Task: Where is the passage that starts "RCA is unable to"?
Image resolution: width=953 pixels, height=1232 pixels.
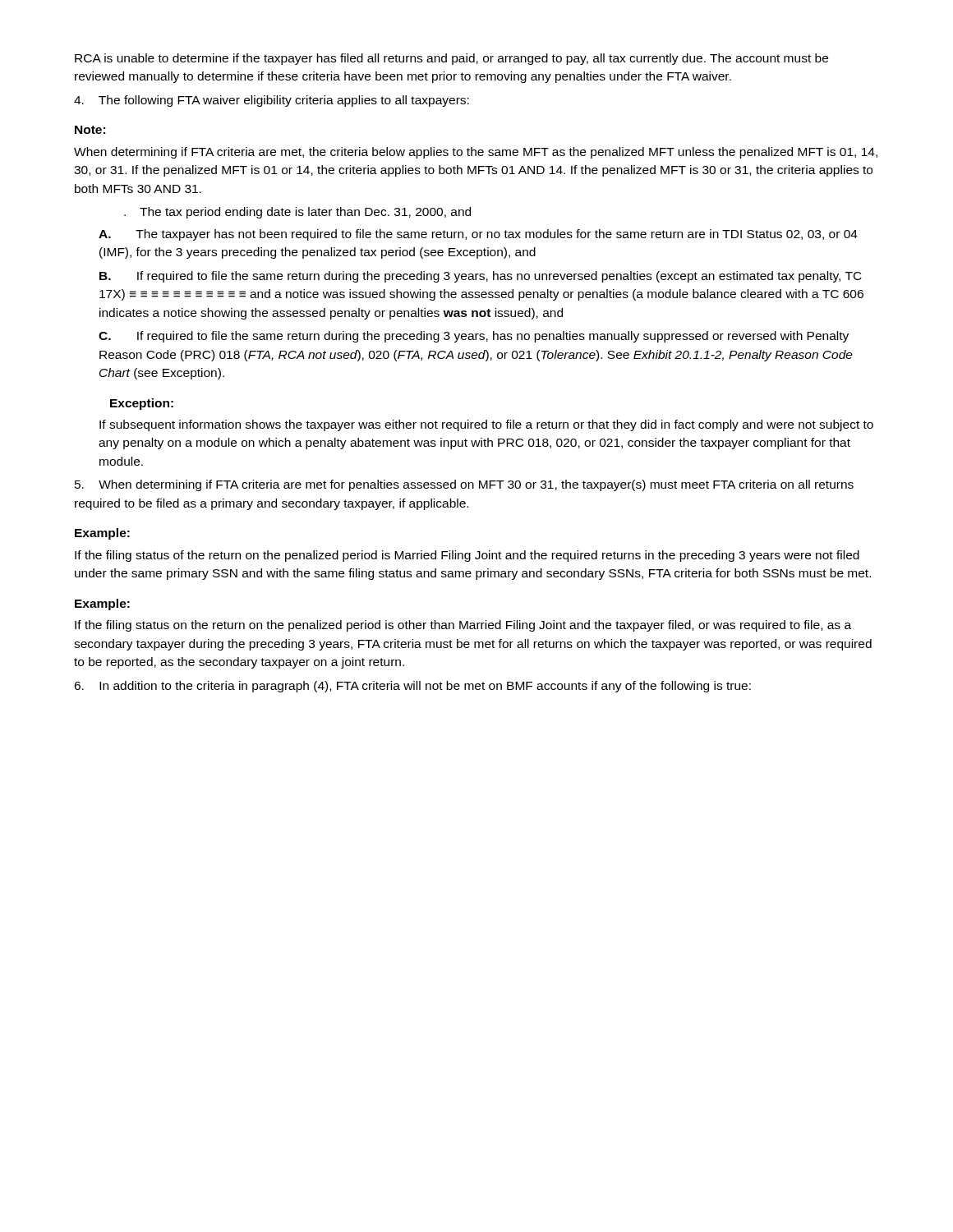Action: (476, 79)
